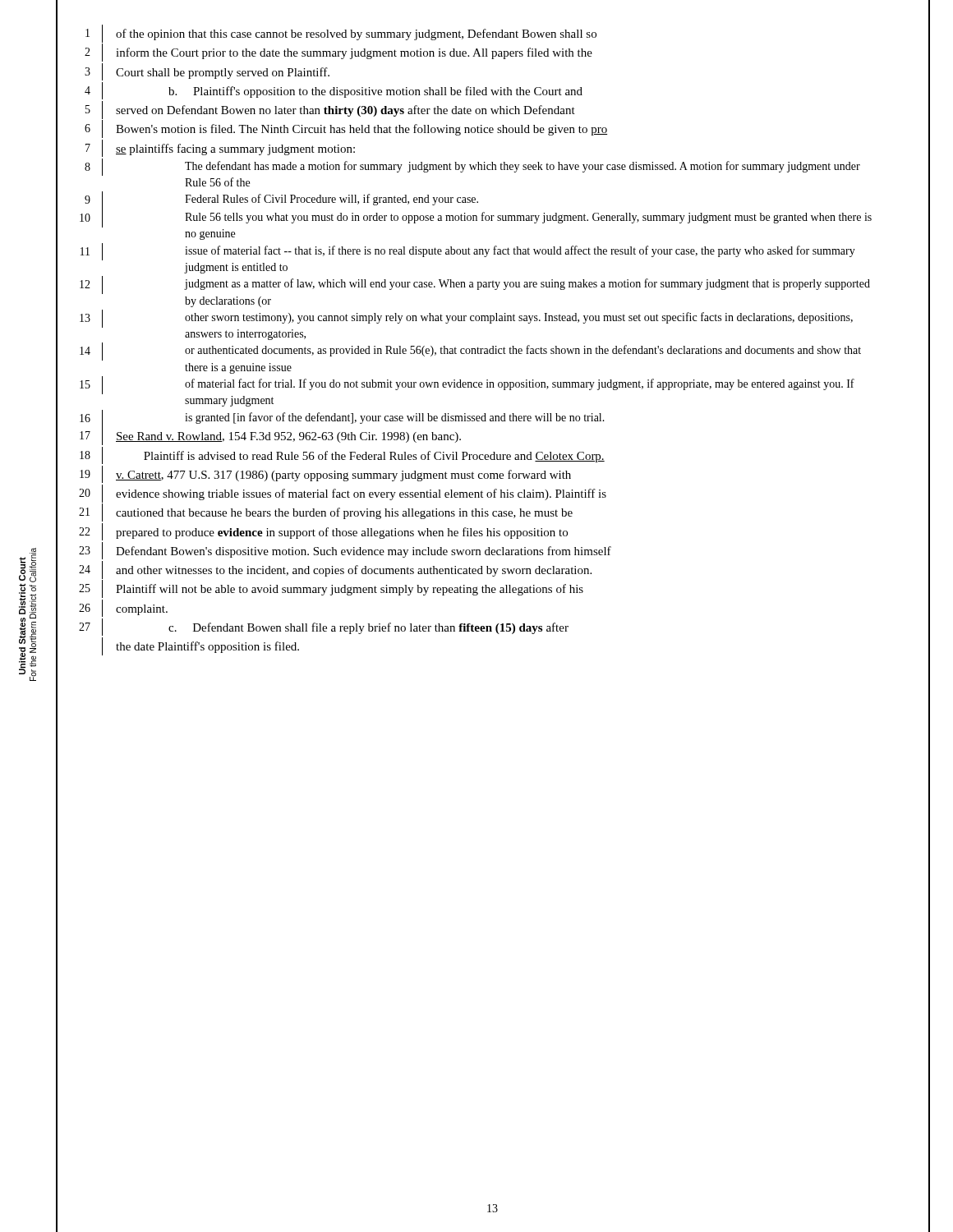Find the text block with the text "18 Plaintiff is advised to read"
The image size is (953, 1232).
[x=492, y=532]
